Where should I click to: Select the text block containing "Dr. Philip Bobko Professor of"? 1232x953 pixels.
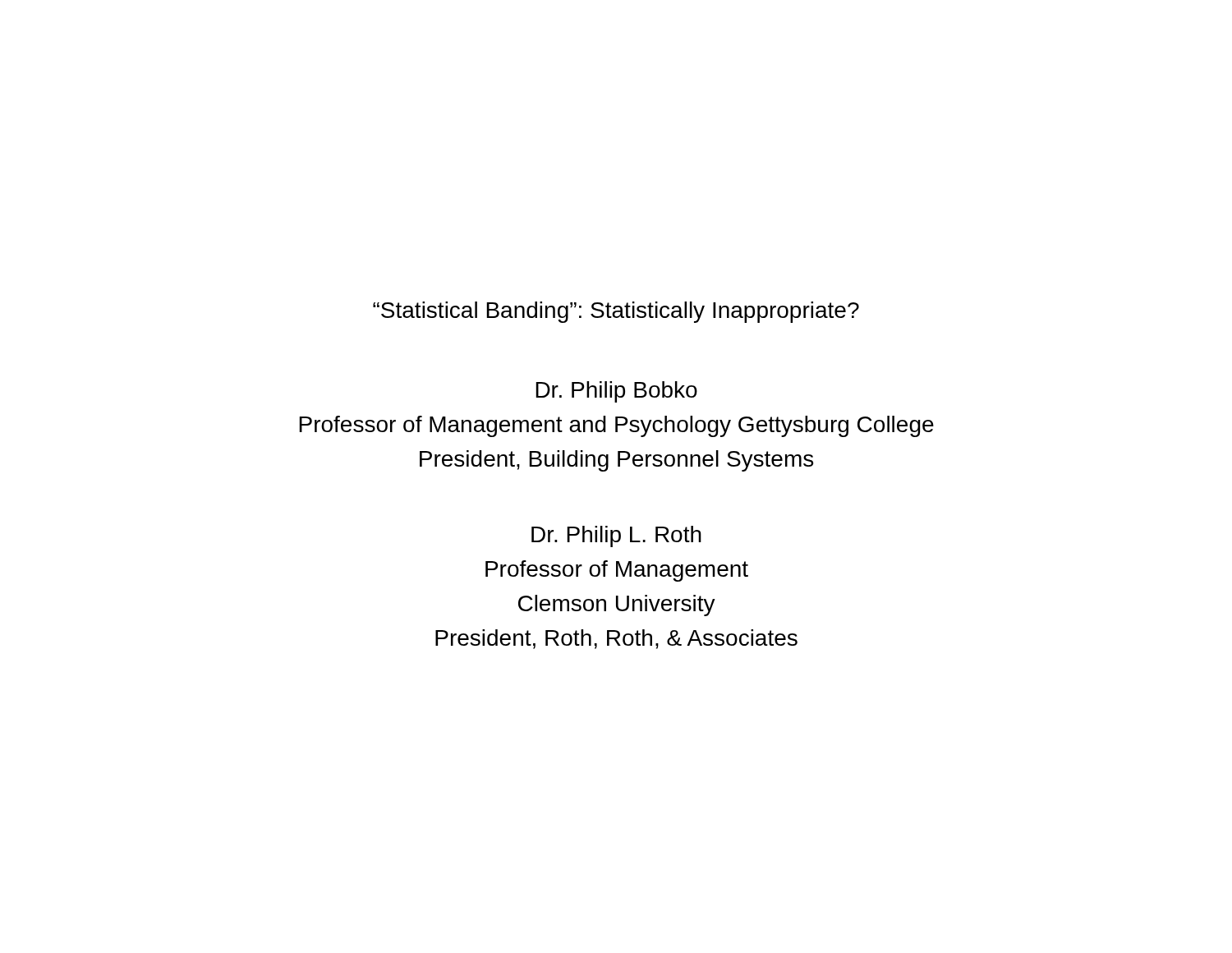pos(616,425)
